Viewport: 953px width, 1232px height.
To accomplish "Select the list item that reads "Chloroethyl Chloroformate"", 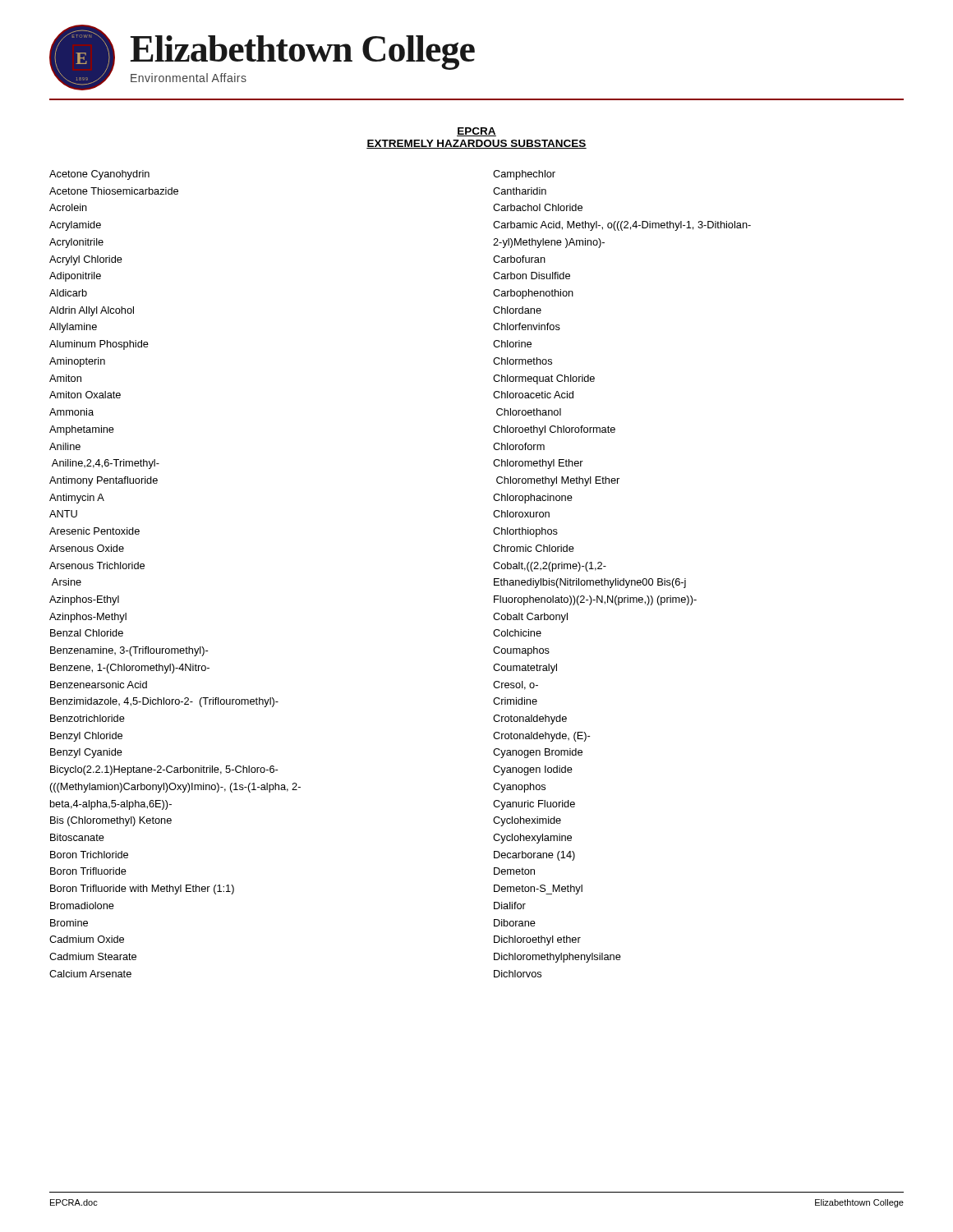I will pos(554,429).
